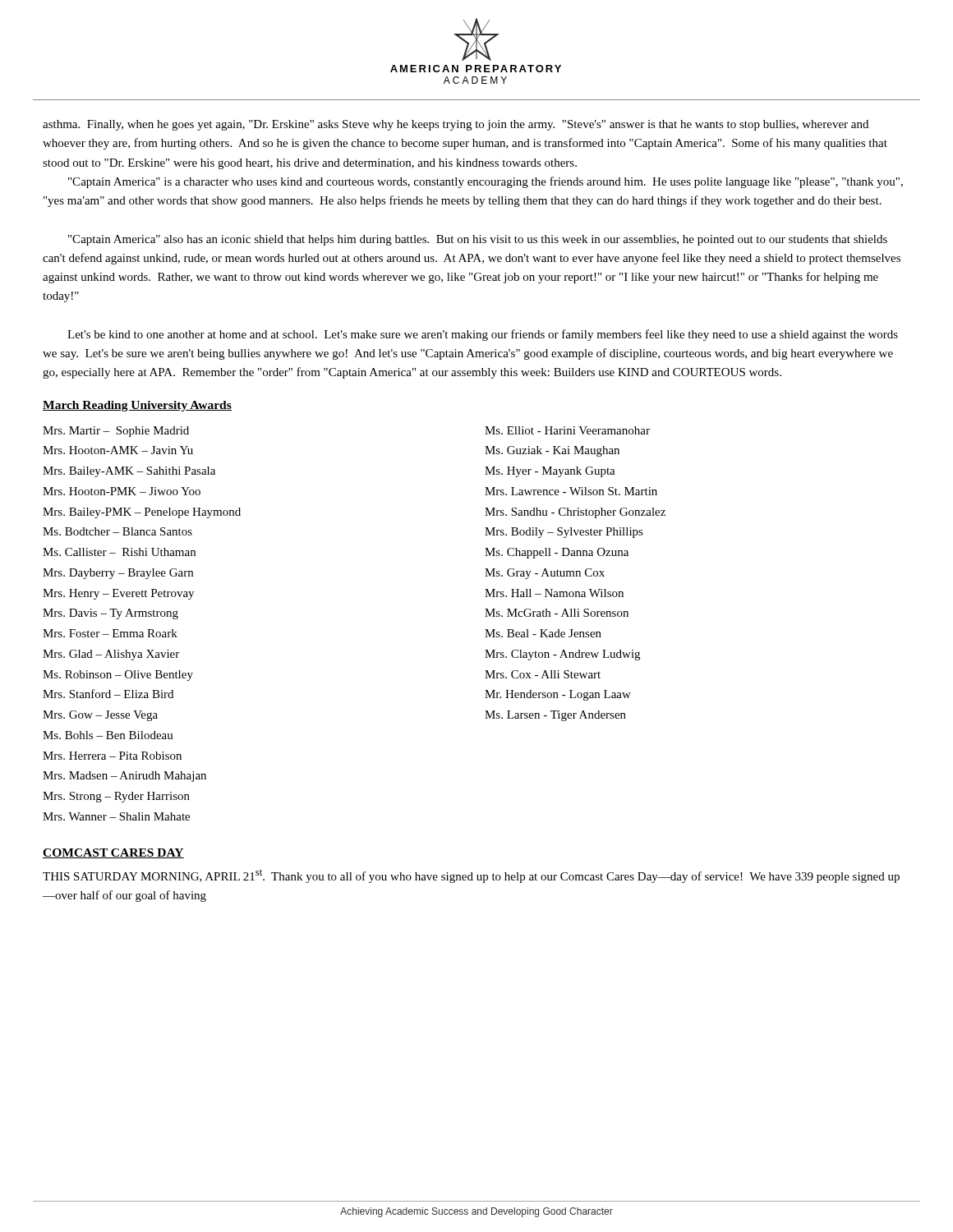This screenshot has width=953, height=1232.
Task: Point to "Ms. Larsen - Tiger Andersen"
Action: point(555,715)
